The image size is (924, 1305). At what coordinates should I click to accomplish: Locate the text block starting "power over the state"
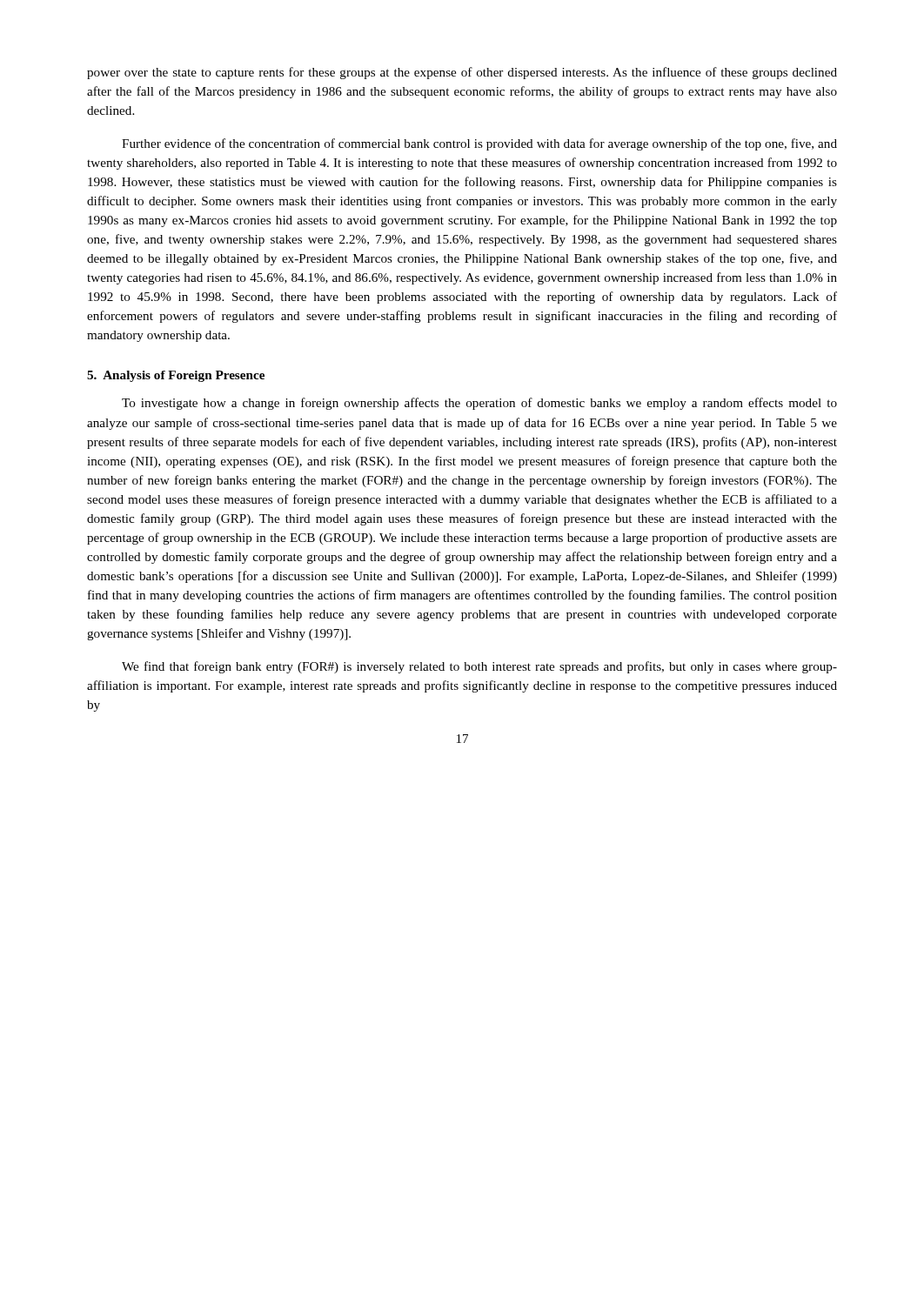[x=462, y=91]
